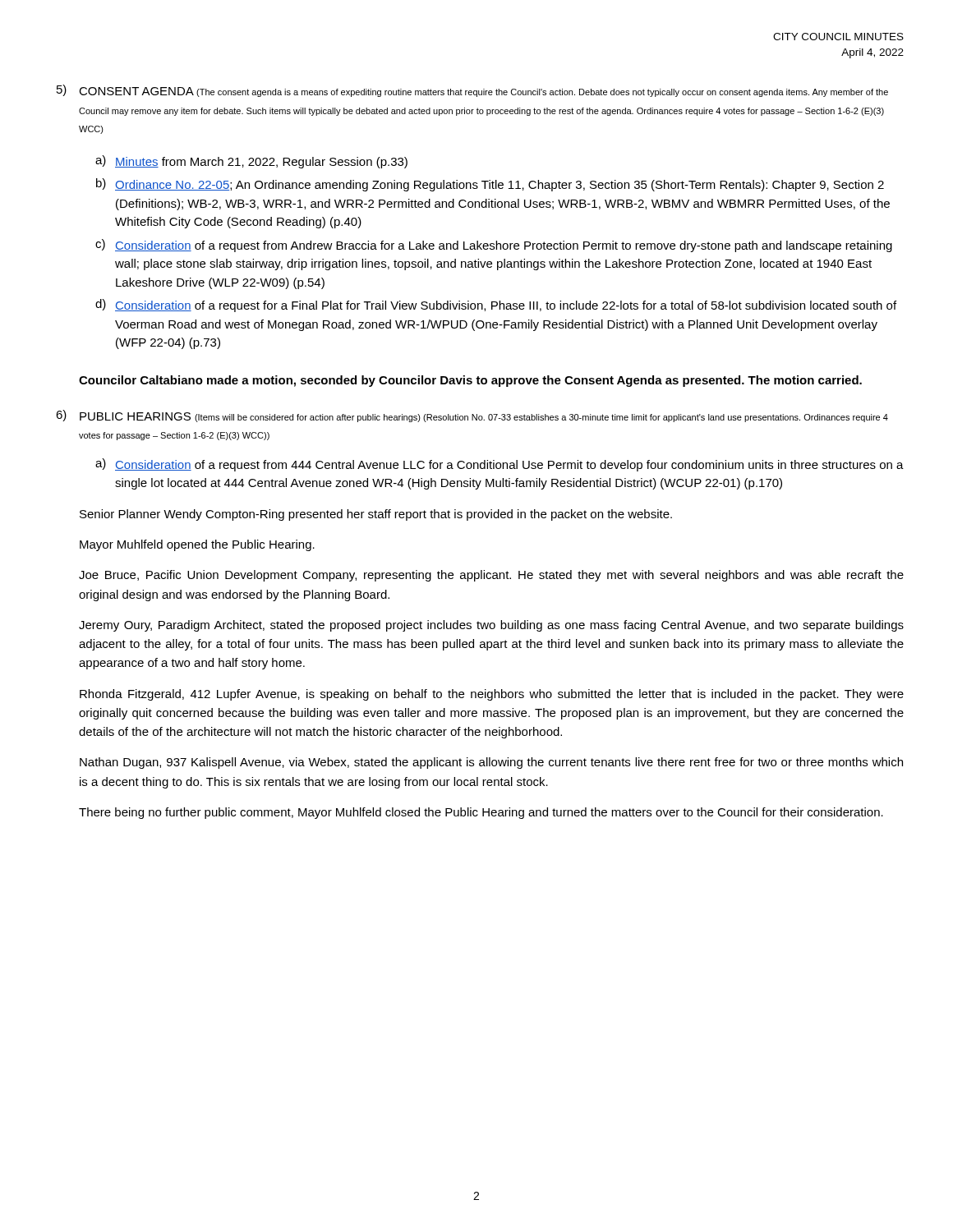Click on the passage starting "5) CONSENT AGENDA (The consent agenda is"
The width and height of the screenshot is (953, 1232).
pos(480,110)
